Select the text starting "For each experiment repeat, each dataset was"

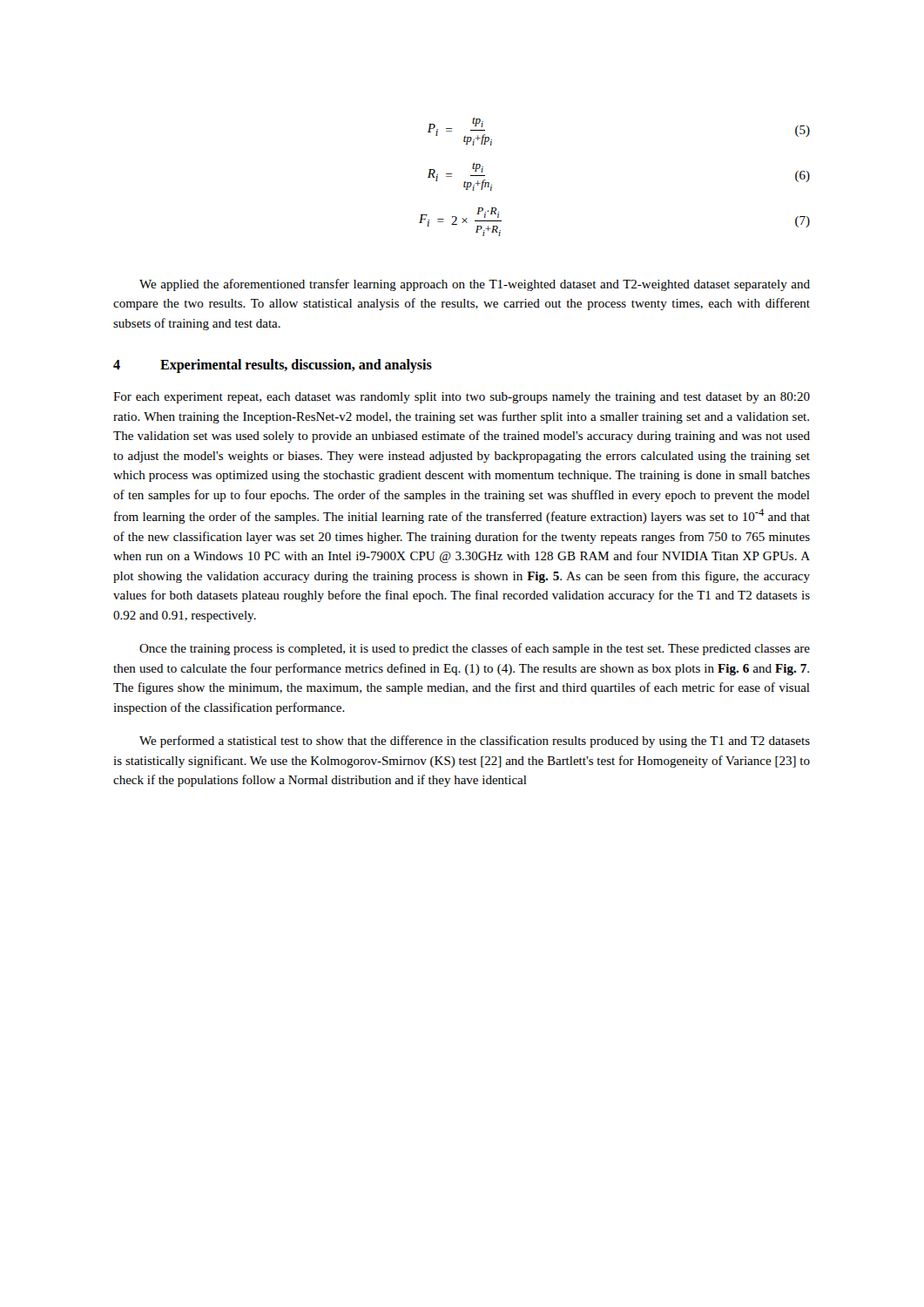[x=462, y=506]
